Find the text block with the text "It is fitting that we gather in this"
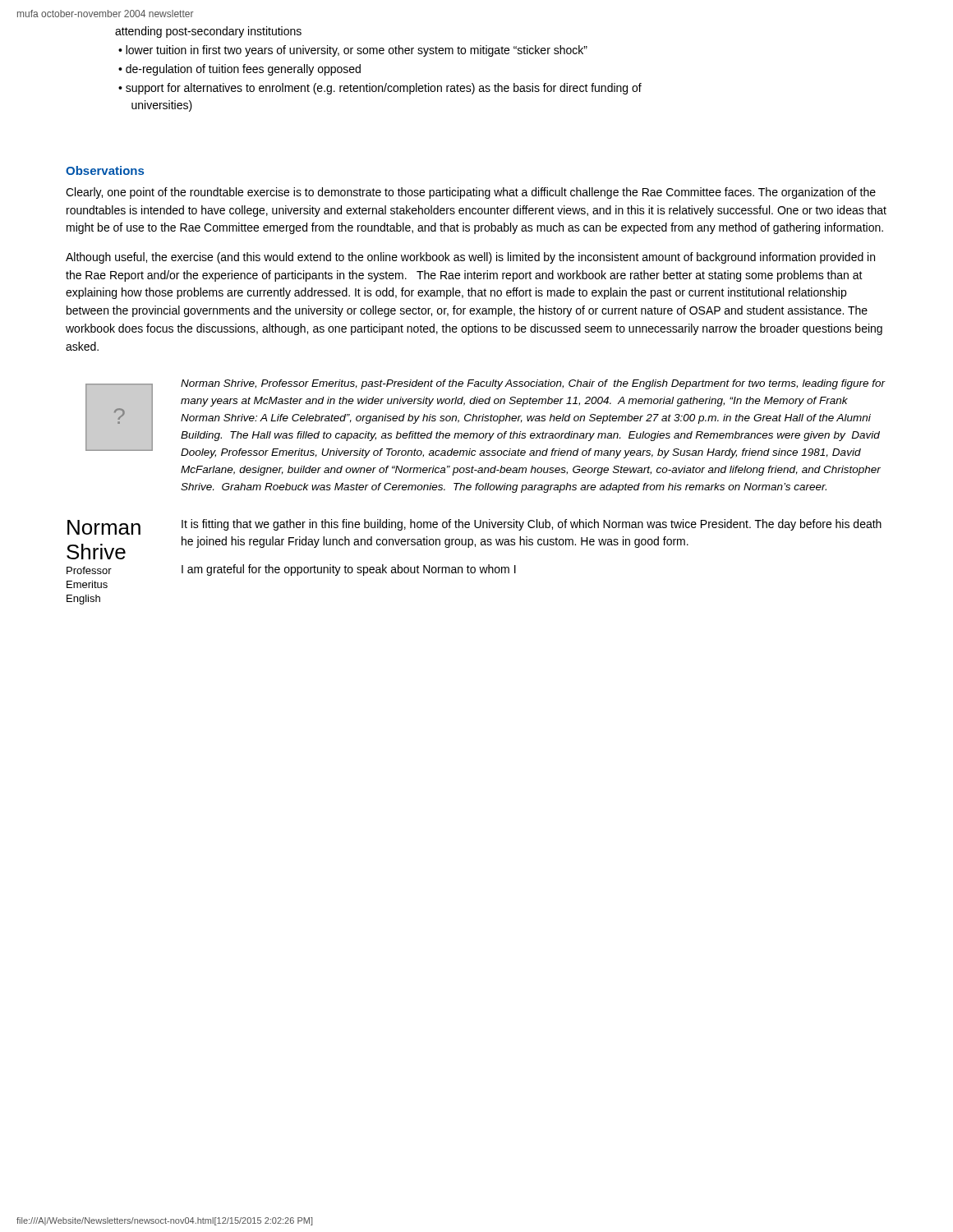This screenshot has height=1232, width=953. 534,547
